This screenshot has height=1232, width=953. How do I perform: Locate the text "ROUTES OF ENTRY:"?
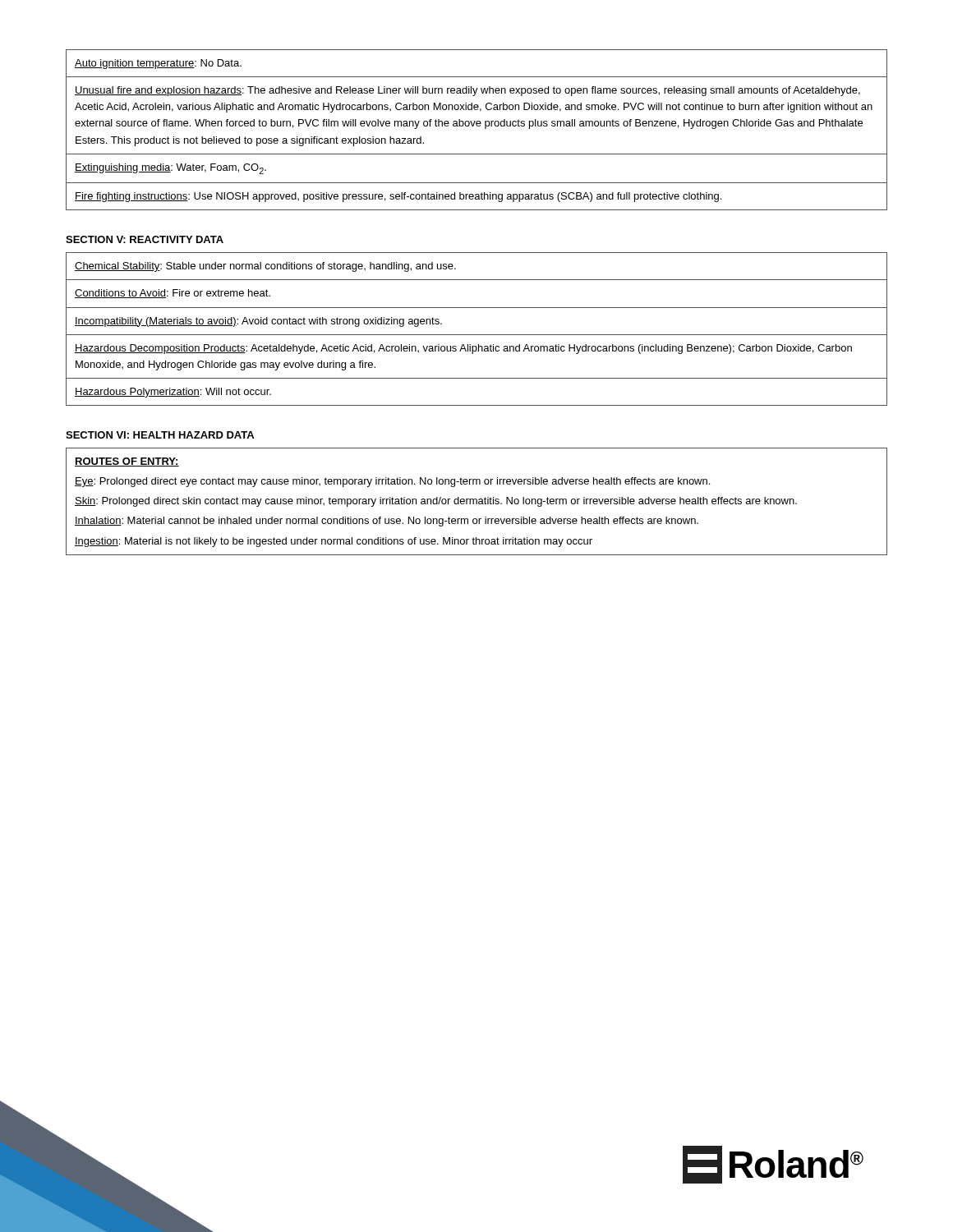click(x=127, y=461)
